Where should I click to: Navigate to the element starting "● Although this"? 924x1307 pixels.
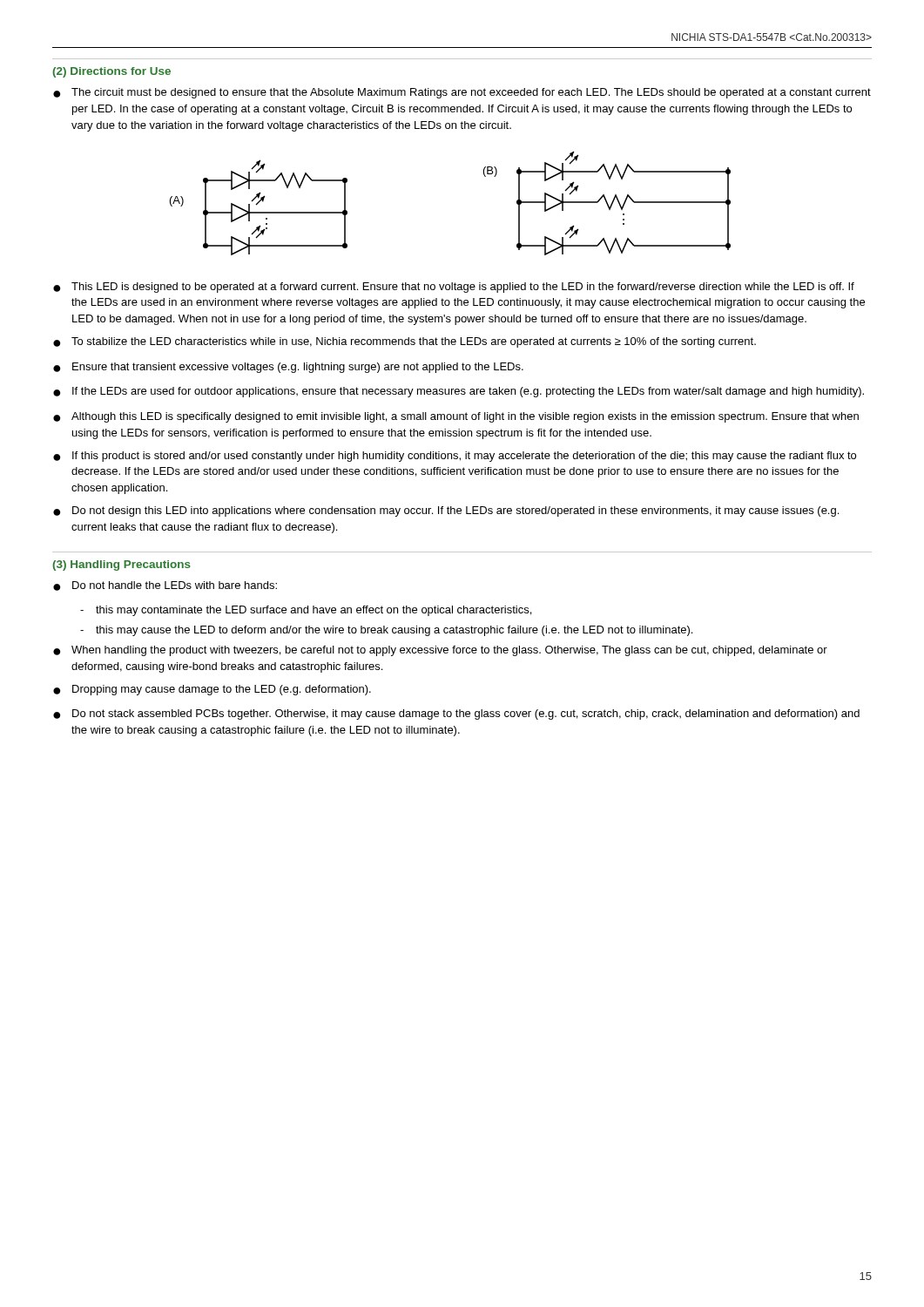click(462, 425)
